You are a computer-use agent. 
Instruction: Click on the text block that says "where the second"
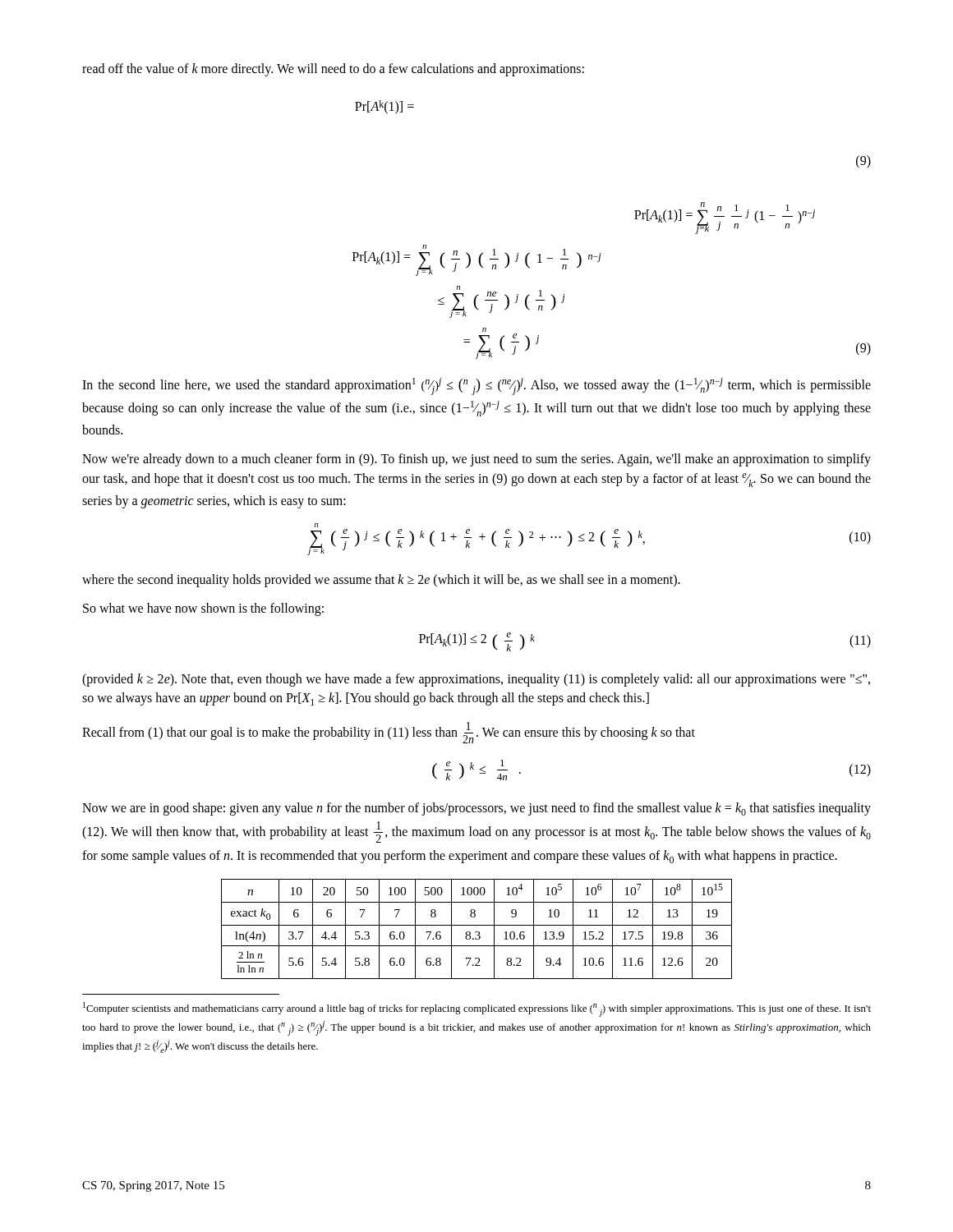pyautogui.click(x=476, y=579)
